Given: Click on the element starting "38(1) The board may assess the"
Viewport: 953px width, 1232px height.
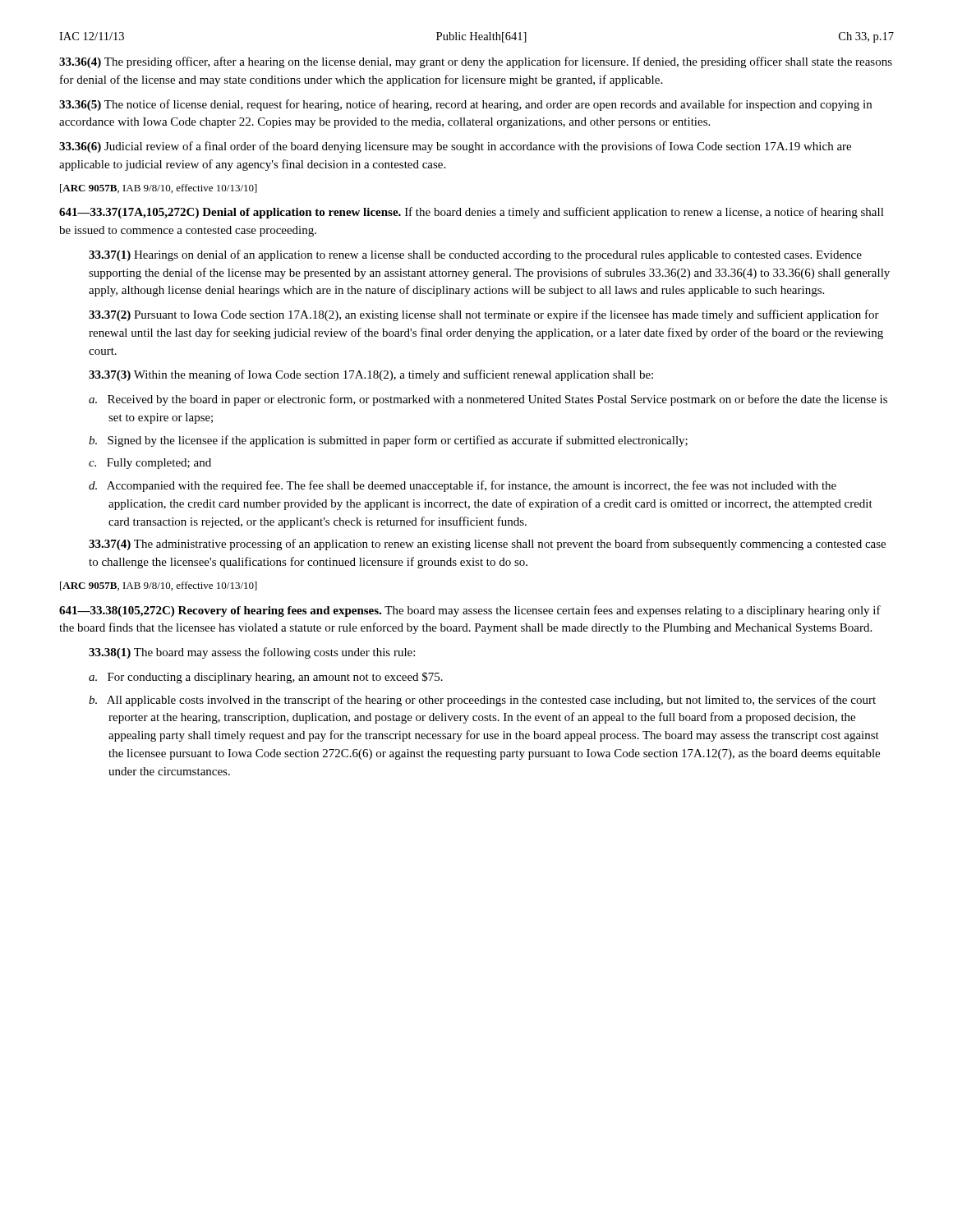Looking at the screenshot, I should [252, 653].
